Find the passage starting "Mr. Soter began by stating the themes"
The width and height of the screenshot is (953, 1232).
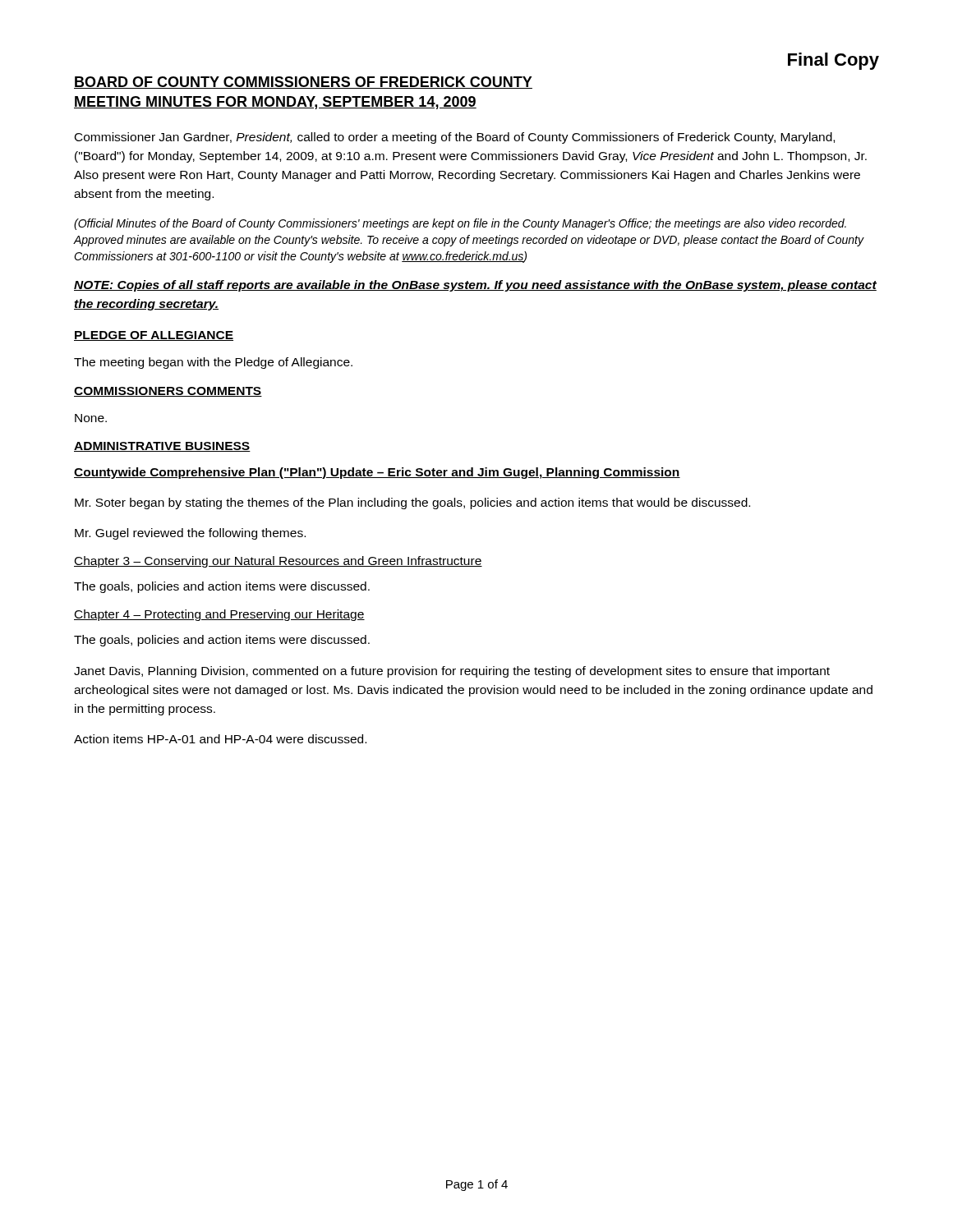pos(413,502)
